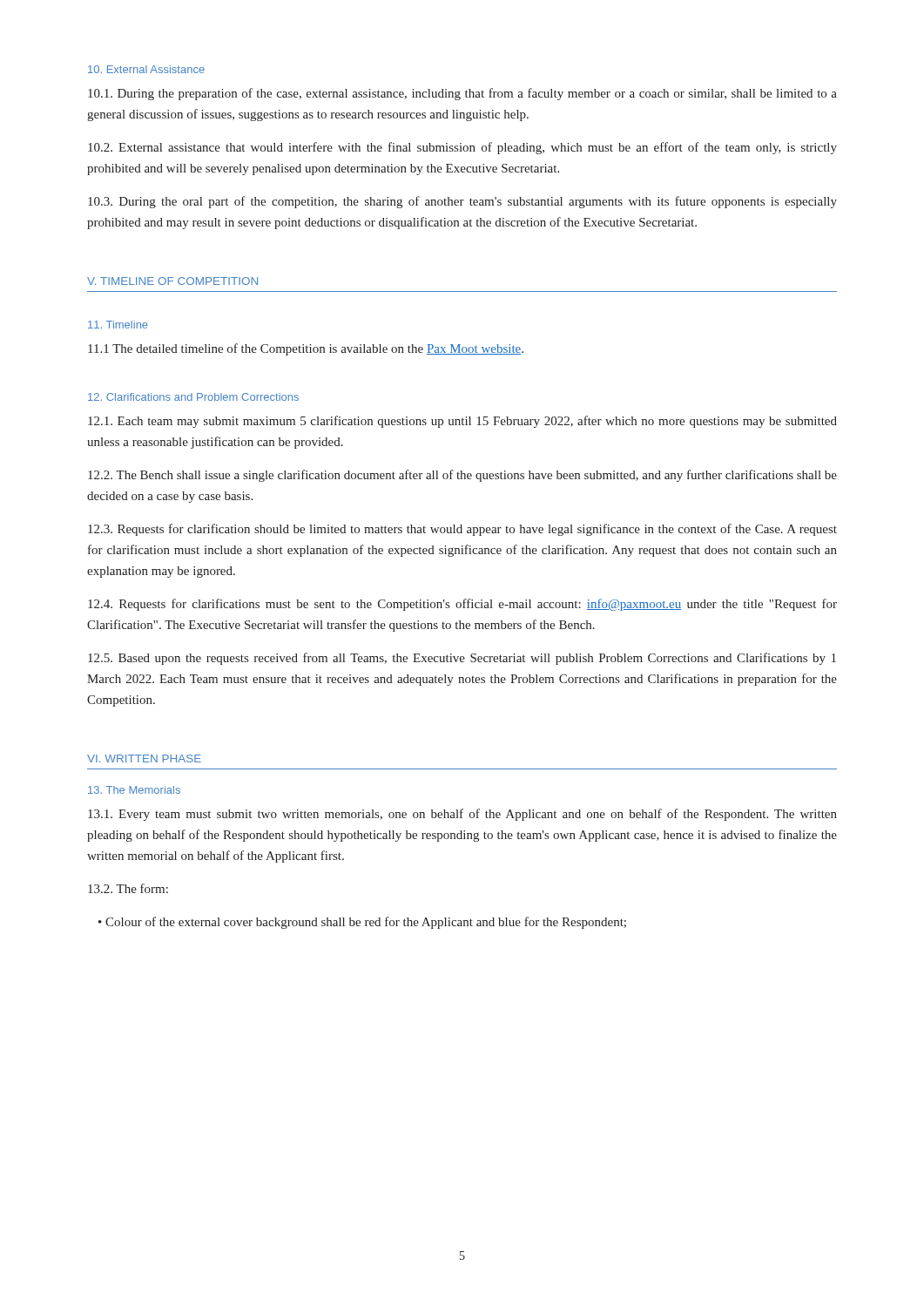Locate the text "2. The form:"
Viewport: 924px width, 1307px height.
[x=128, y=889]
